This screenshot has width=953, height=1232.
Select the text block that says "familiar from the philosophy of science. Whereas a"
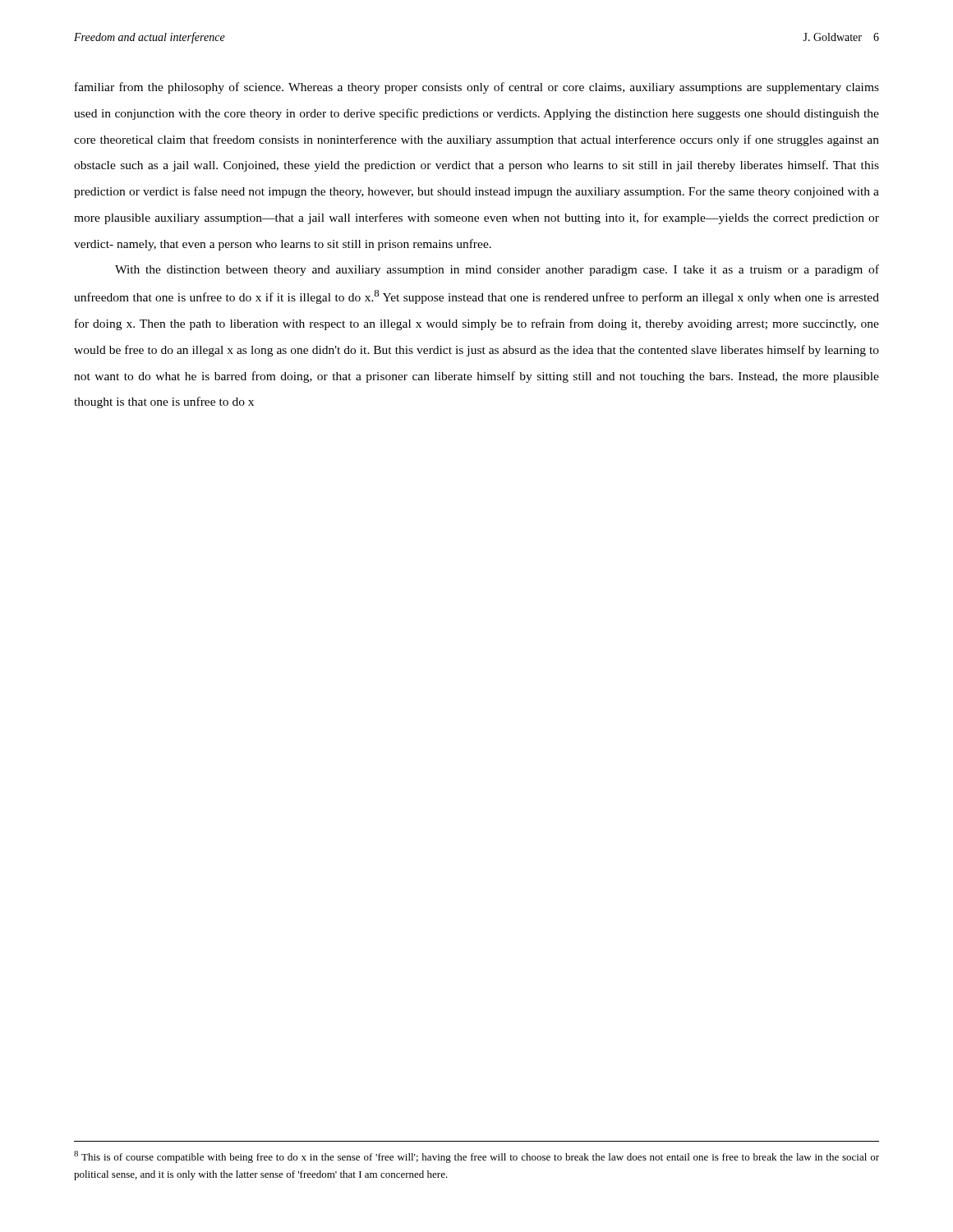[476, 244]
